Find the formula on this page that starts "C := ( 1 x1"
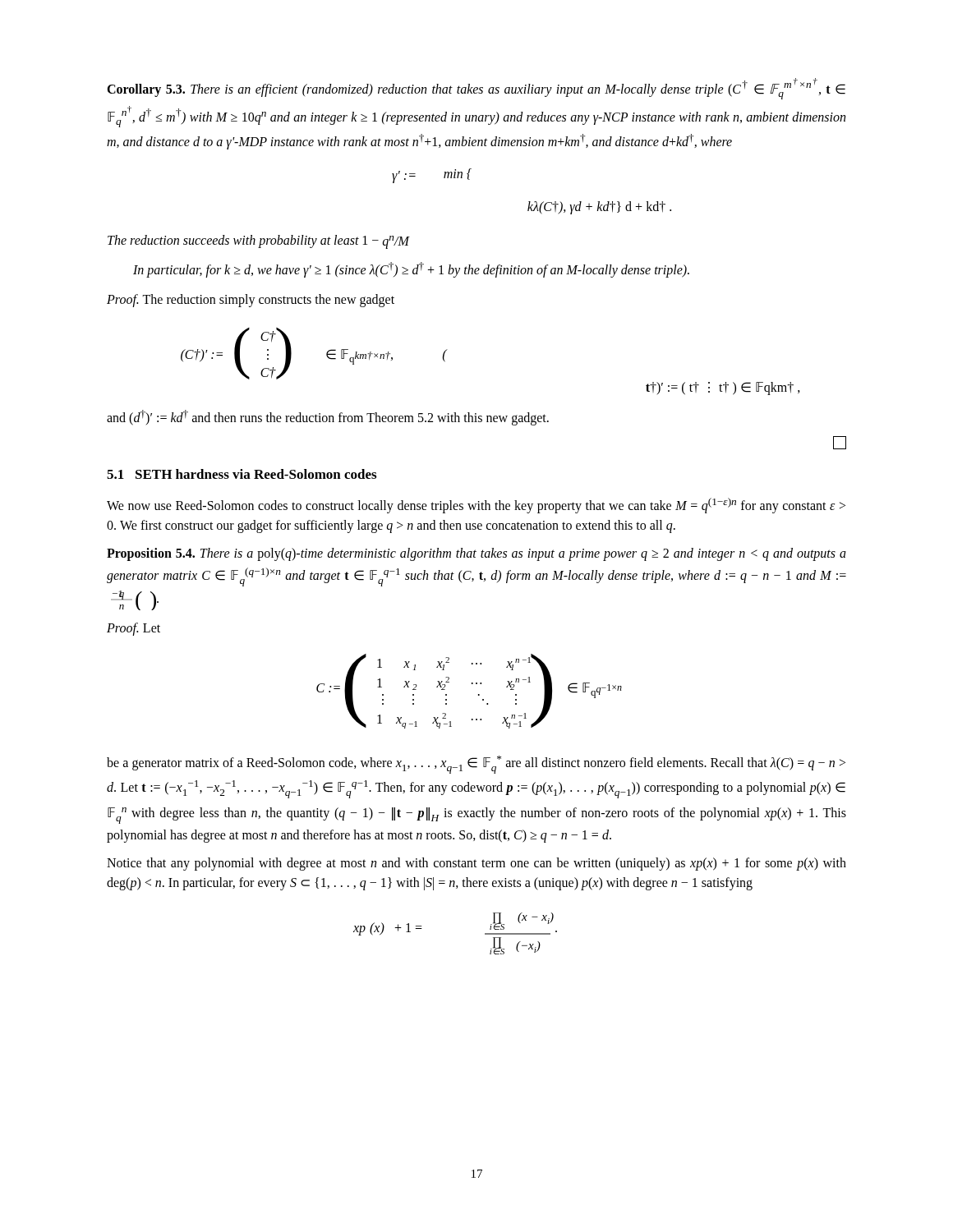This screenshot has height=1232, width=953. [476, 690]
